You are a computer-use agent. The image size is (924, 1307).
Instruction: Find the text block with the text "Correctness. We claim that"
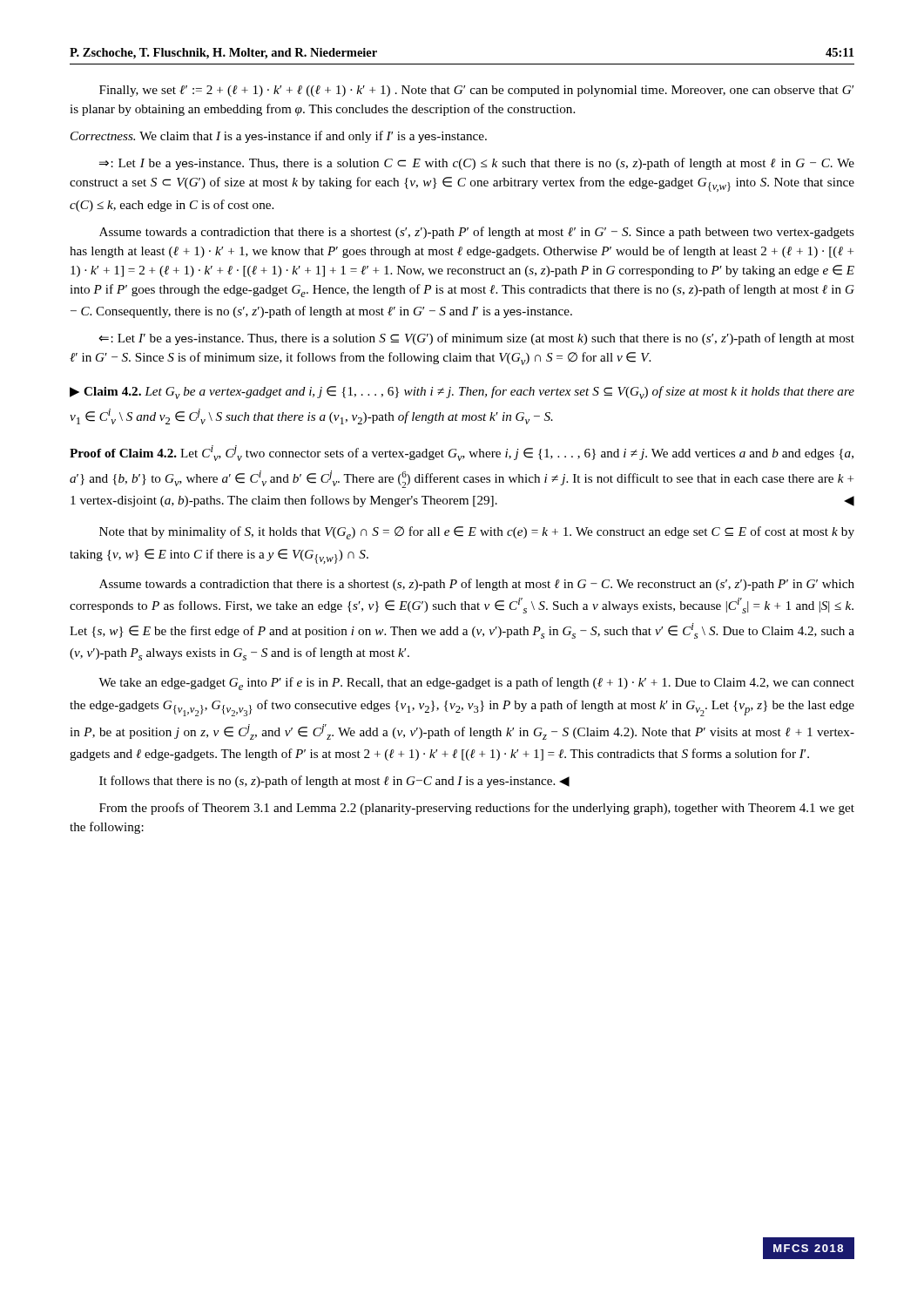pyautogui.click(x=462, y=136)
